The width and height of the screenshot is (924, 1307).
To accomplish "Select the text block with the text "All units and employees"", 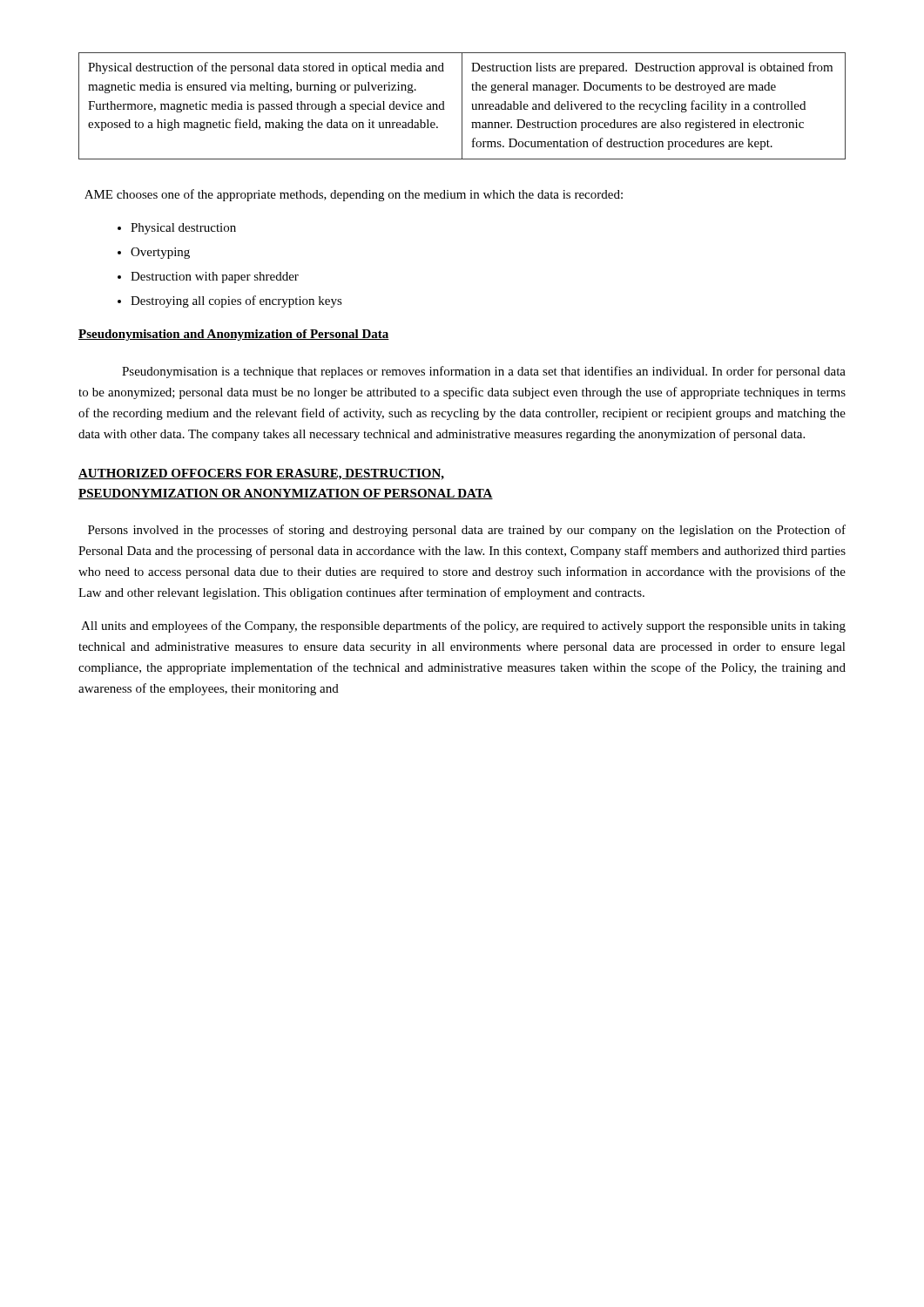I will (462, 657).
